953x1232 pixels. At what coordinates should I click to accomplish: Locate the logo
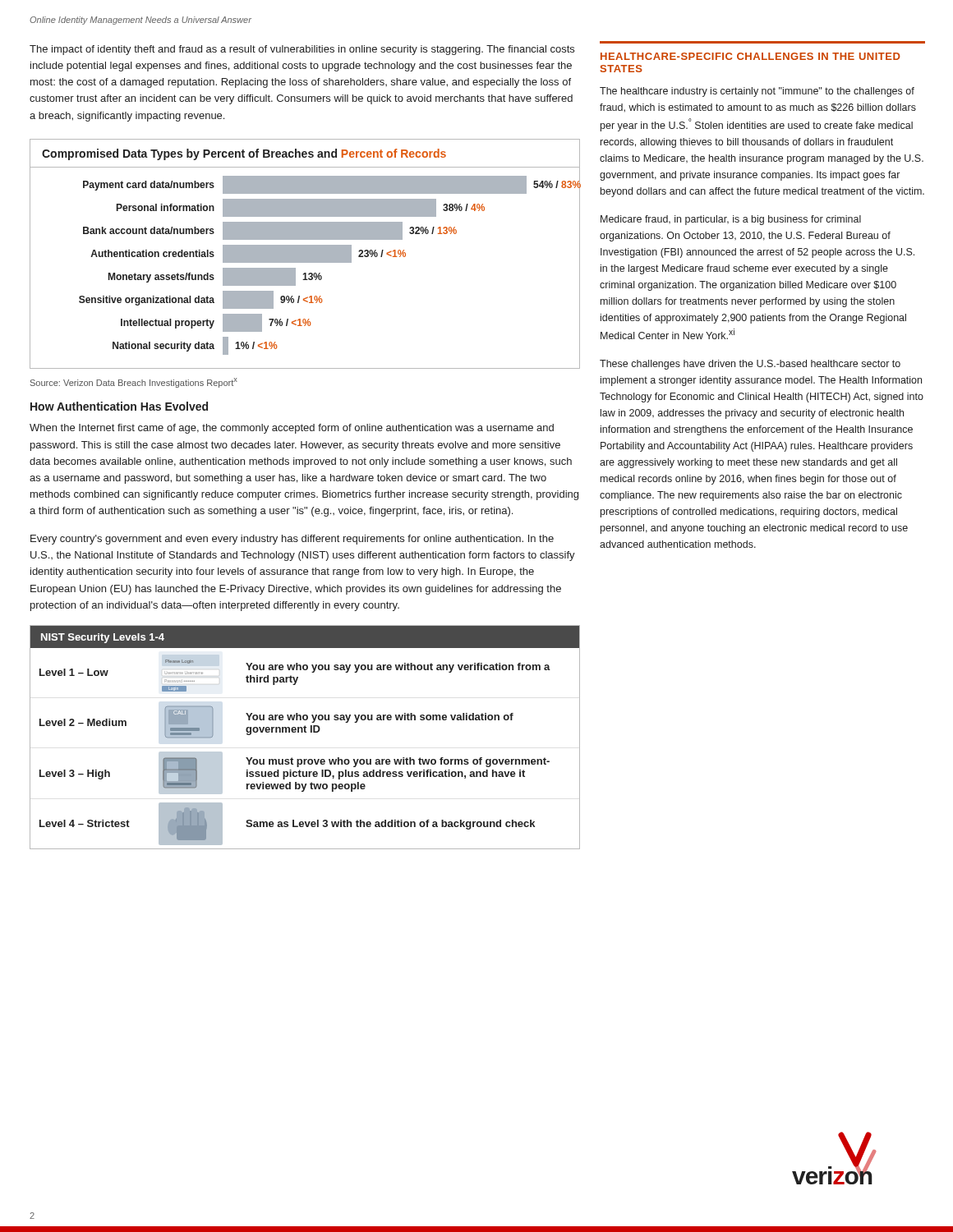[x=858, y=1161]
